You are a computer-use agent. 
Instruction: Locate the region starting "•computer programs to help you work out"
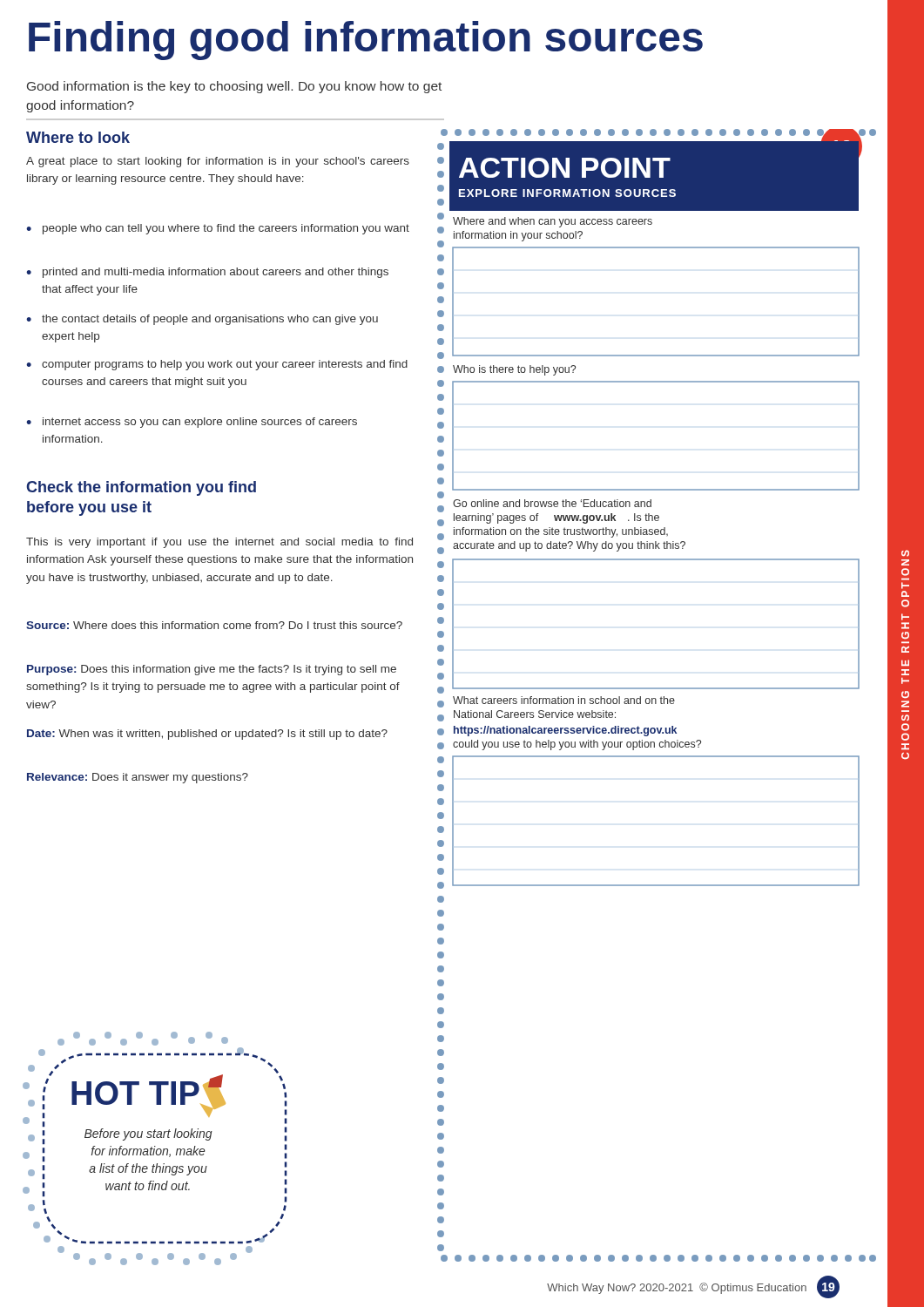tap(218, 373)
